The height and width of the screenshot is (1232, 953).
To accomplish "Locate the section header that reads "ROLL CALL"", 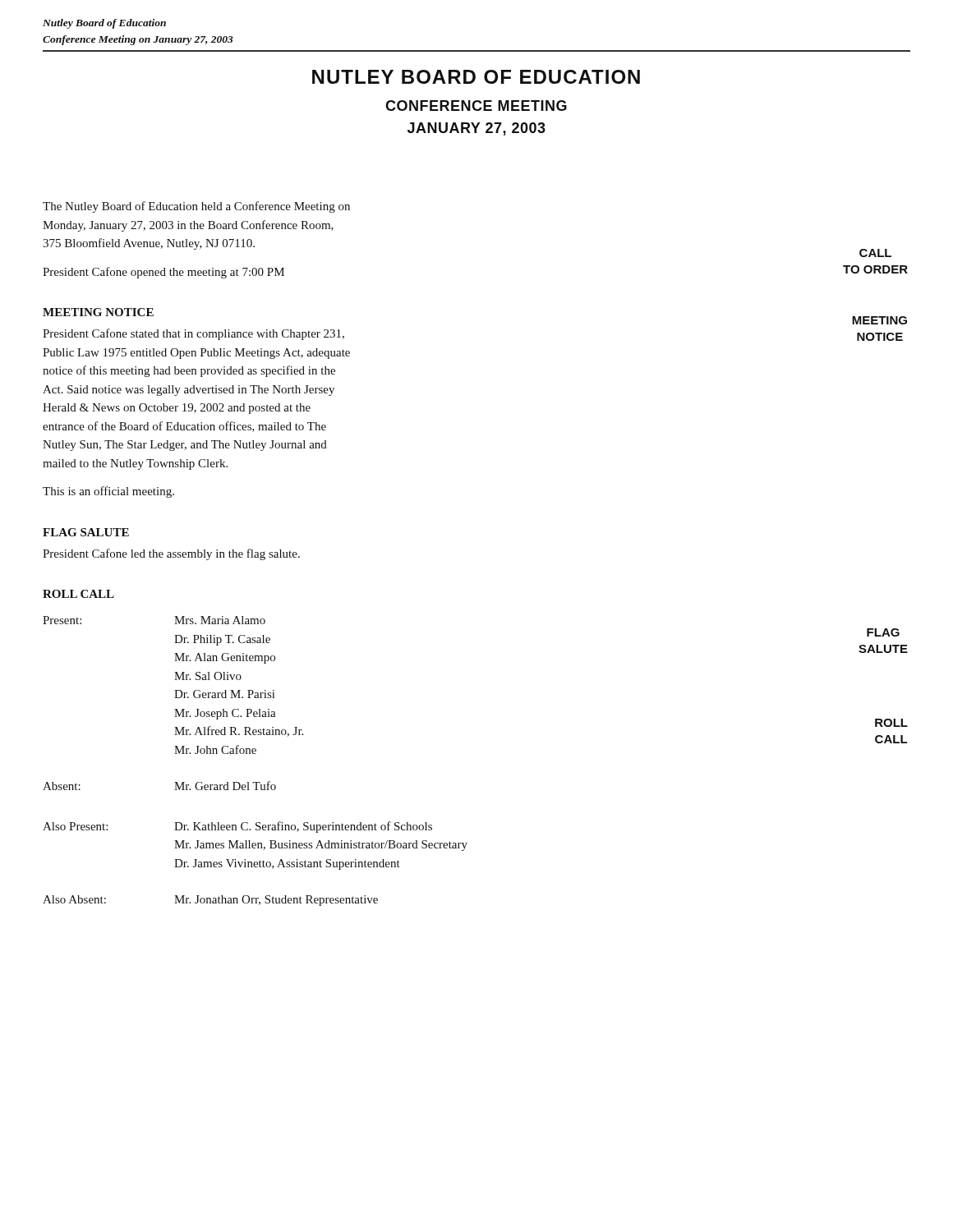I will pos(78,594).
